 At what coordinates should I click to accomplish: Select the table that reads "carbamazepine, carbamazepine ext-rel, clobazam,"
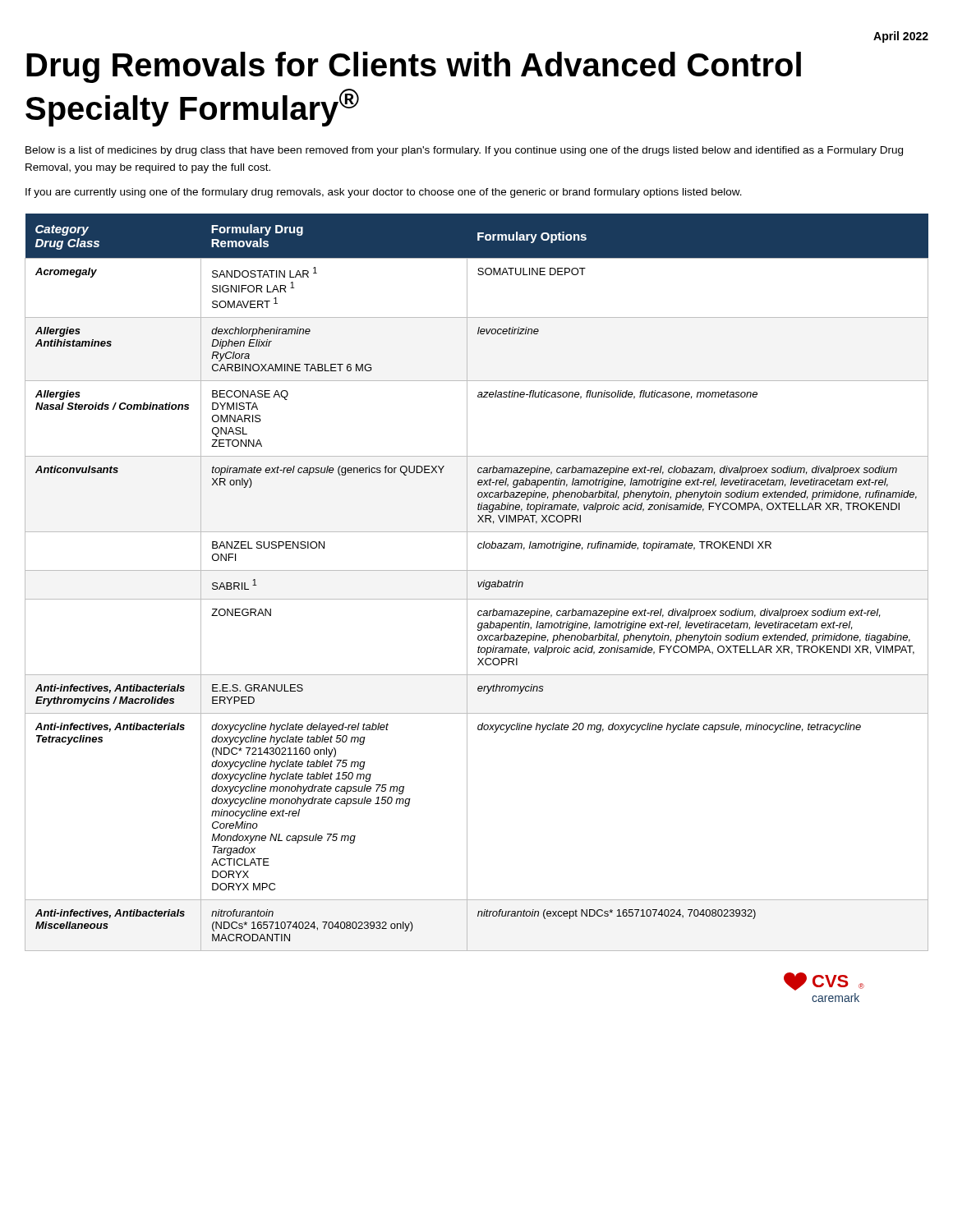tap(476, 583)
